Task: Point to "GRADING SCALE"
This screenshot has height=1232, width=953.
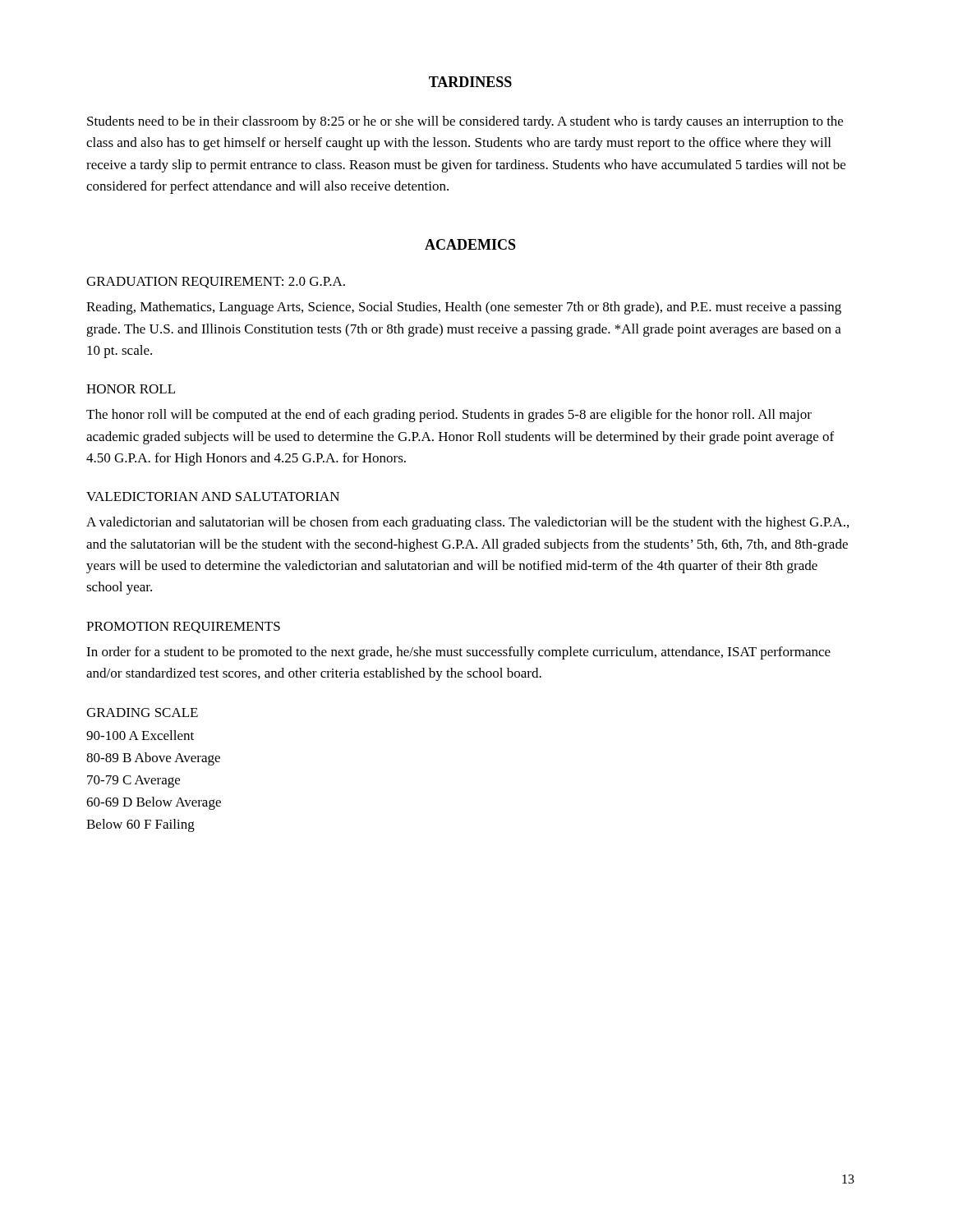Action: pos(142,712)
